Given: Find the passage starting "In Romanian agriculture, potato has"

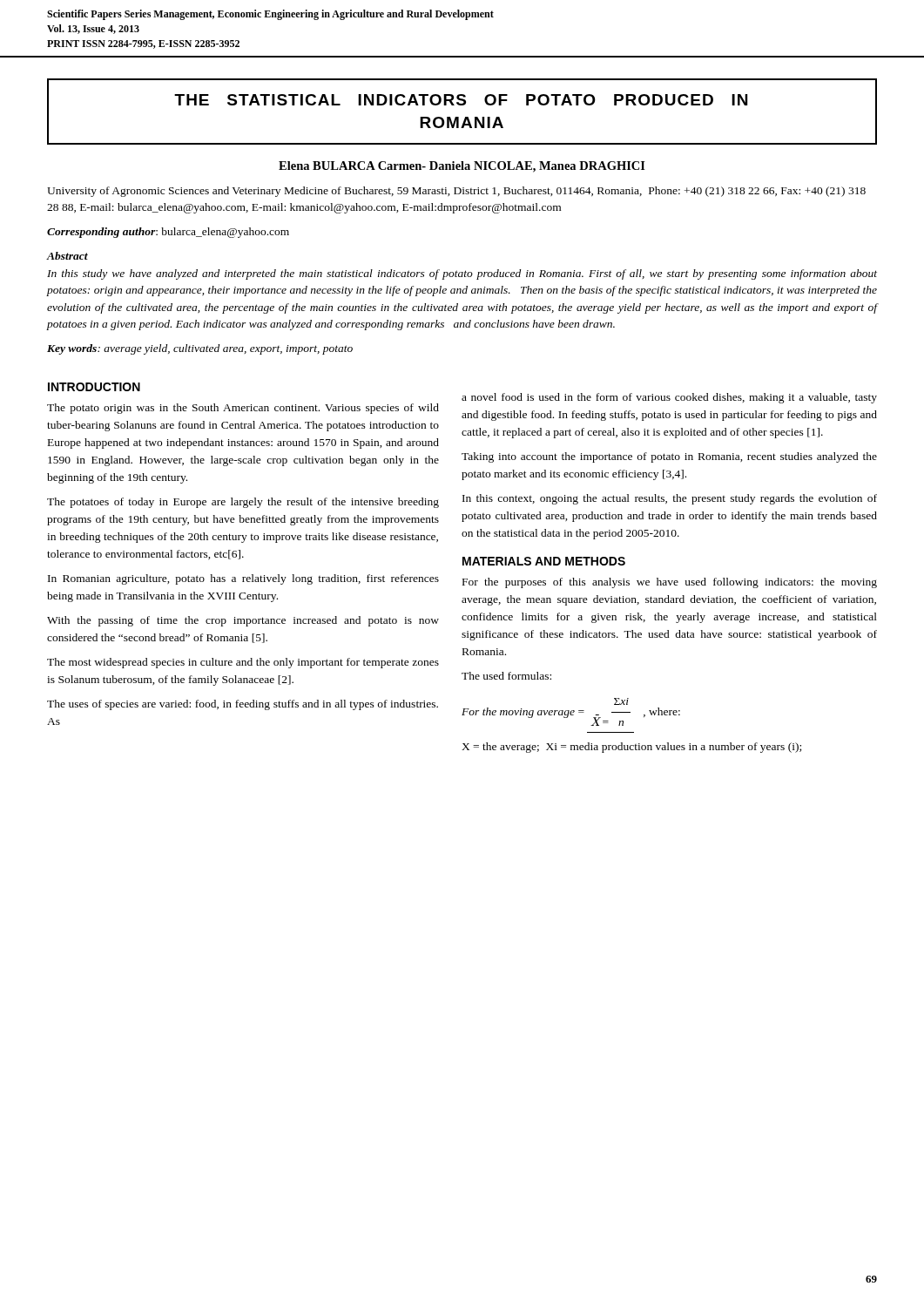Looking at the screenshot, I should click(243, 587).
